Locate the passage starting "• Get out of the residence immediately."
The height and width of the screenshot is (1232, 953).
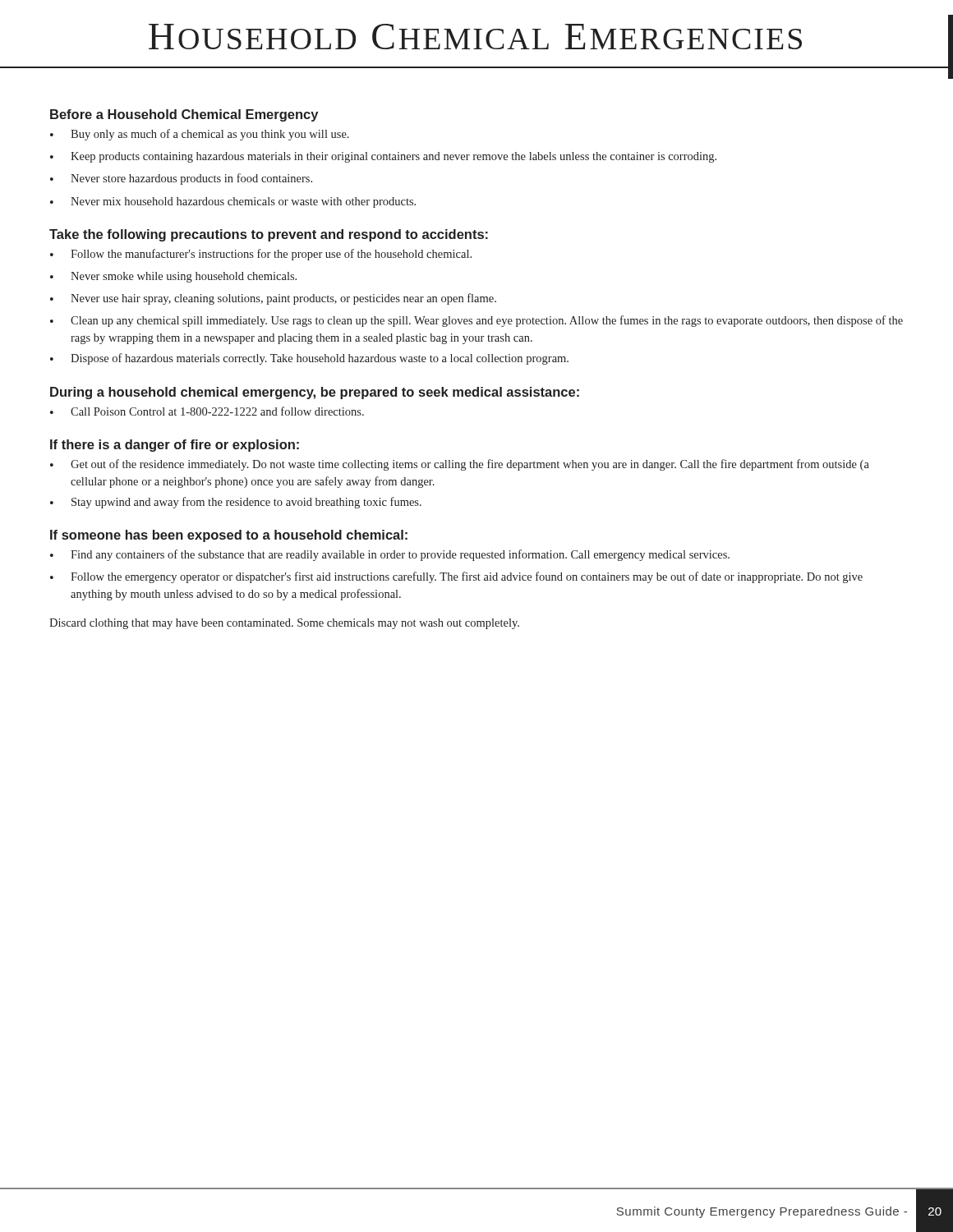(x=476, y=473)
